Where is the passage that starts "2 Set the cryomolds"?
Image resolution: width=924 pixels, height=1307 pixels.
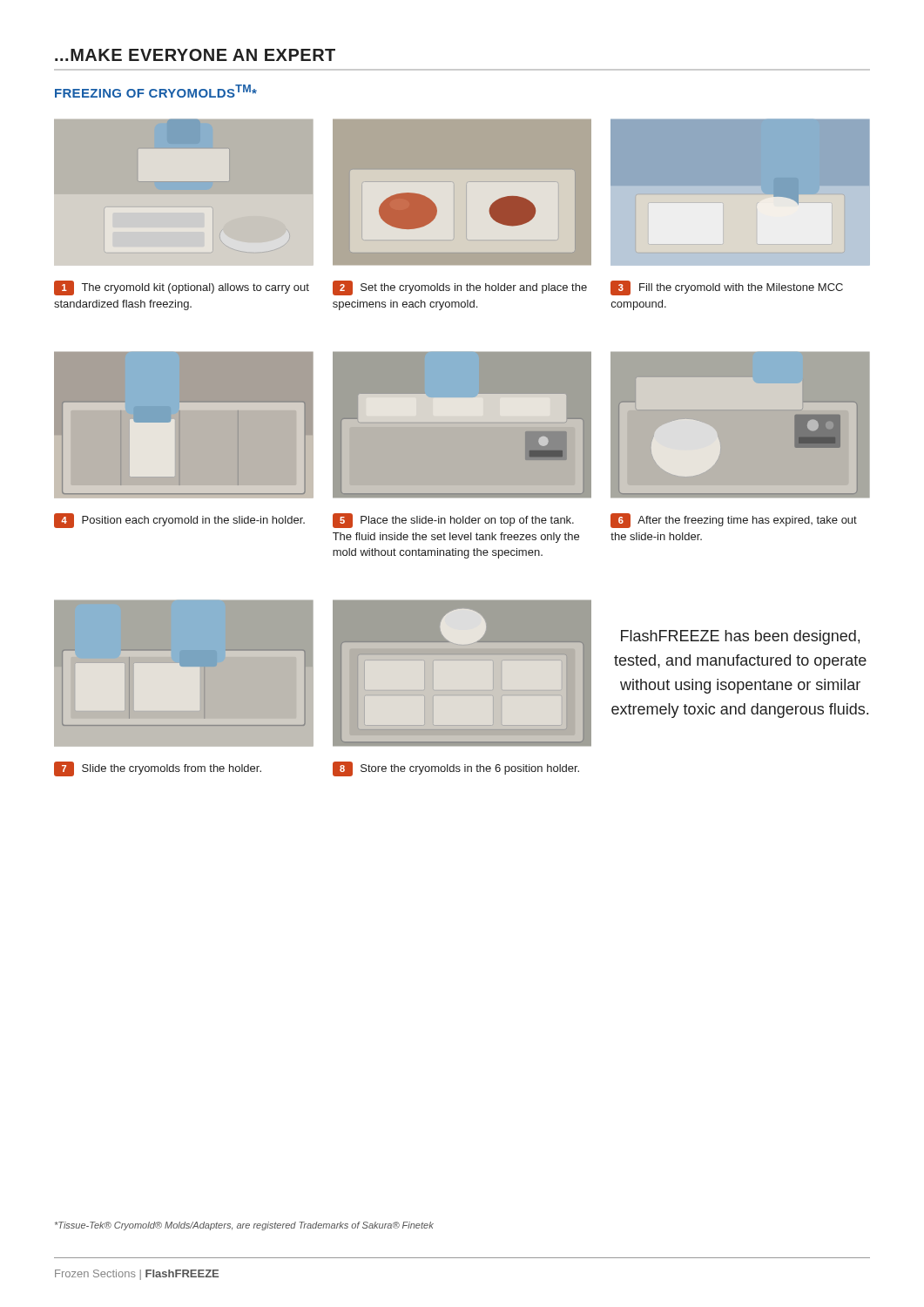462,296
